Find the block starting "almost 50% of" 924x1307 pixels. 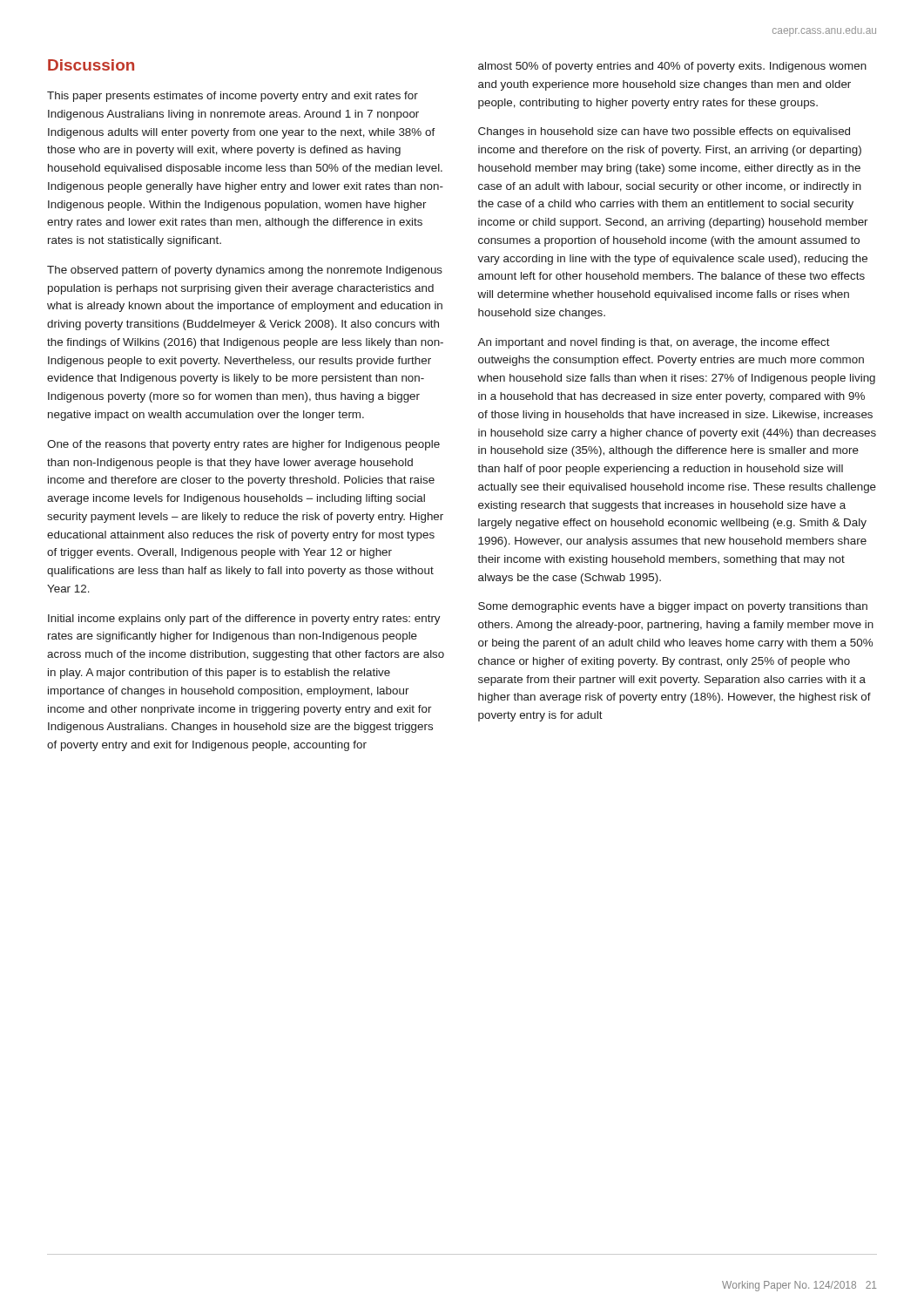pos(672,84)
